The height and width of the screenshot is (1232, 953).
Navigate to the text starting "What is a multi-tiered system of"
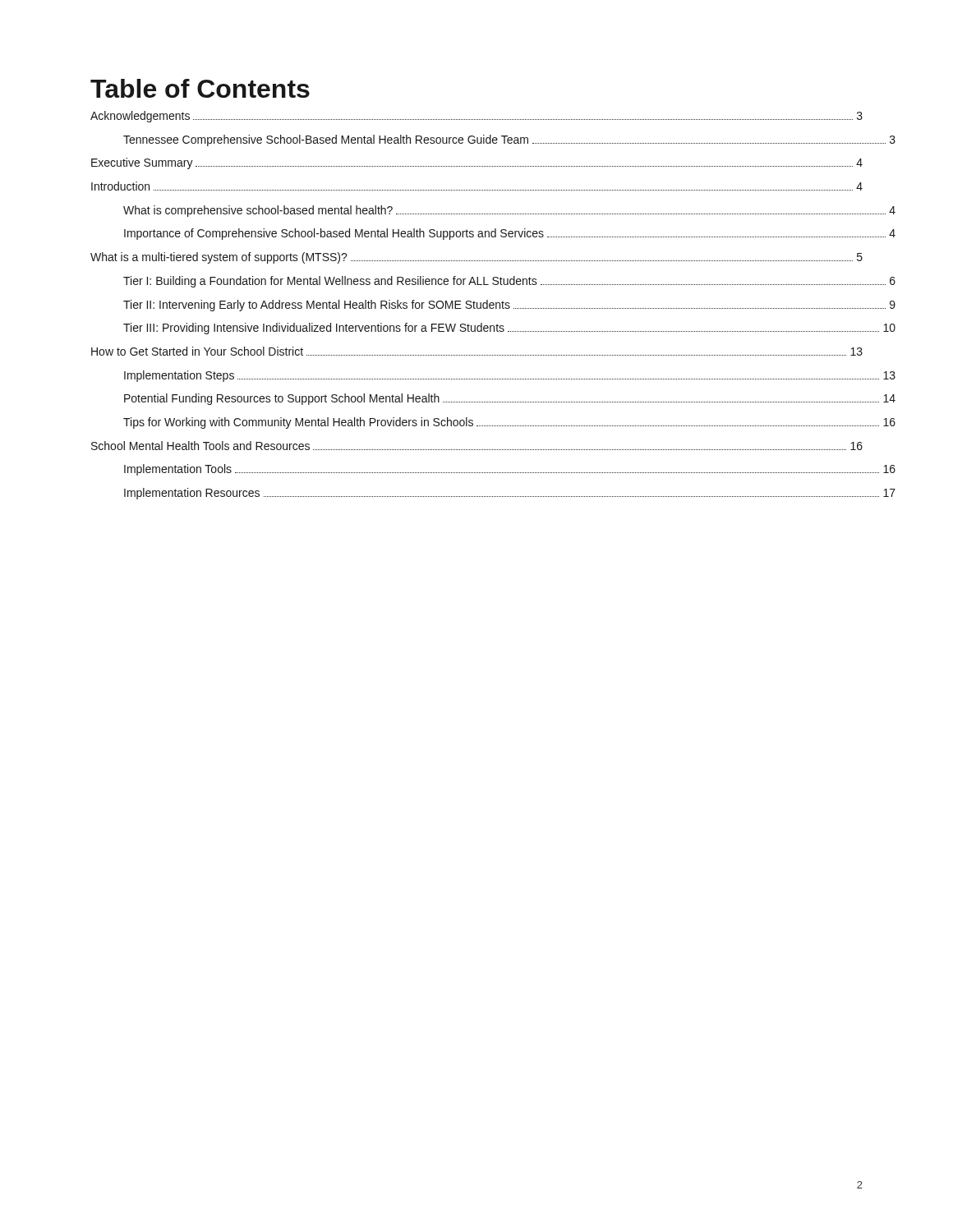point(476,257)
